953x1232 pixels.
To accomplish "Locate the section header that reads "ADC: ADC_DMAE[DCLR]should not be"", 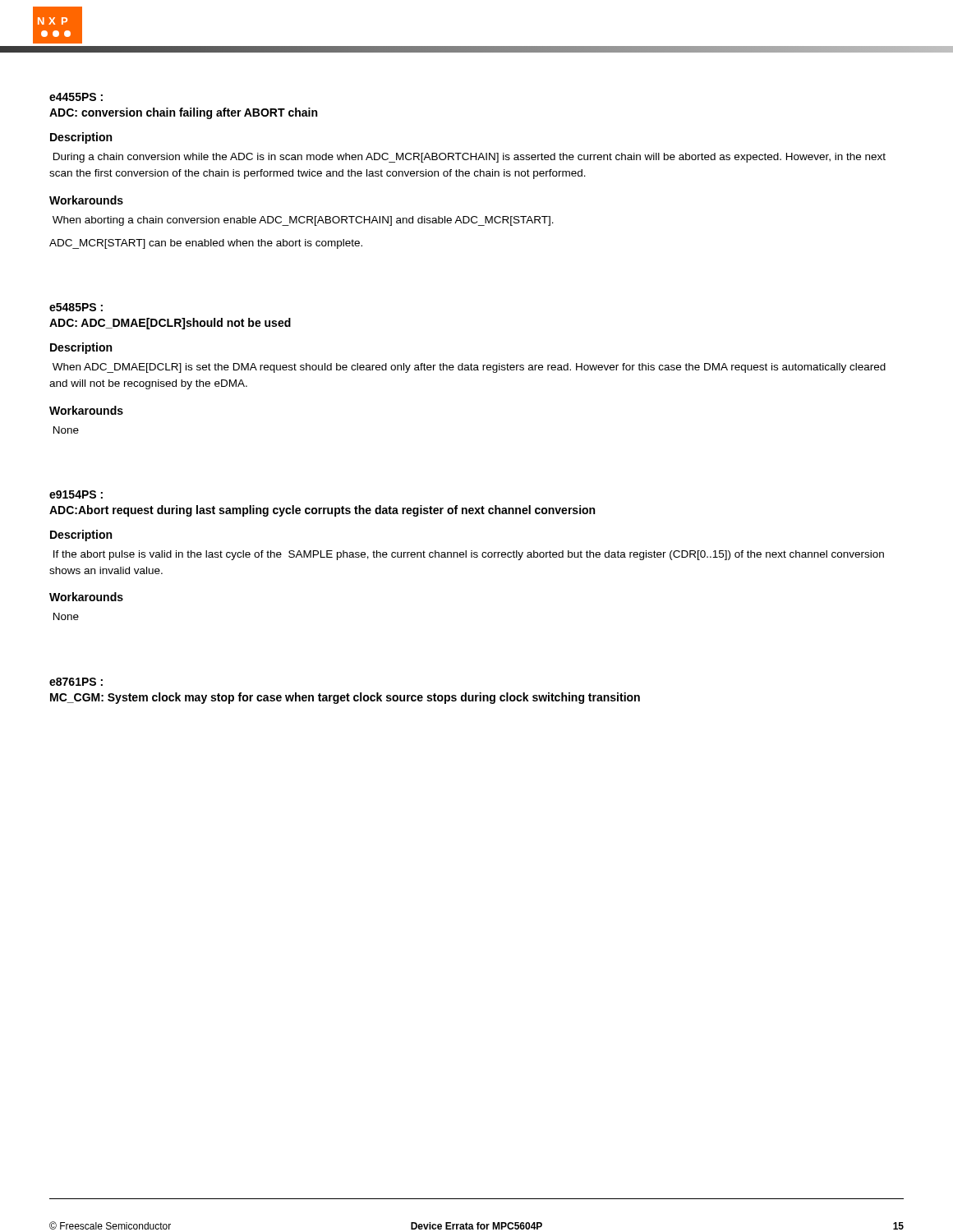I will tap(170, 323).
